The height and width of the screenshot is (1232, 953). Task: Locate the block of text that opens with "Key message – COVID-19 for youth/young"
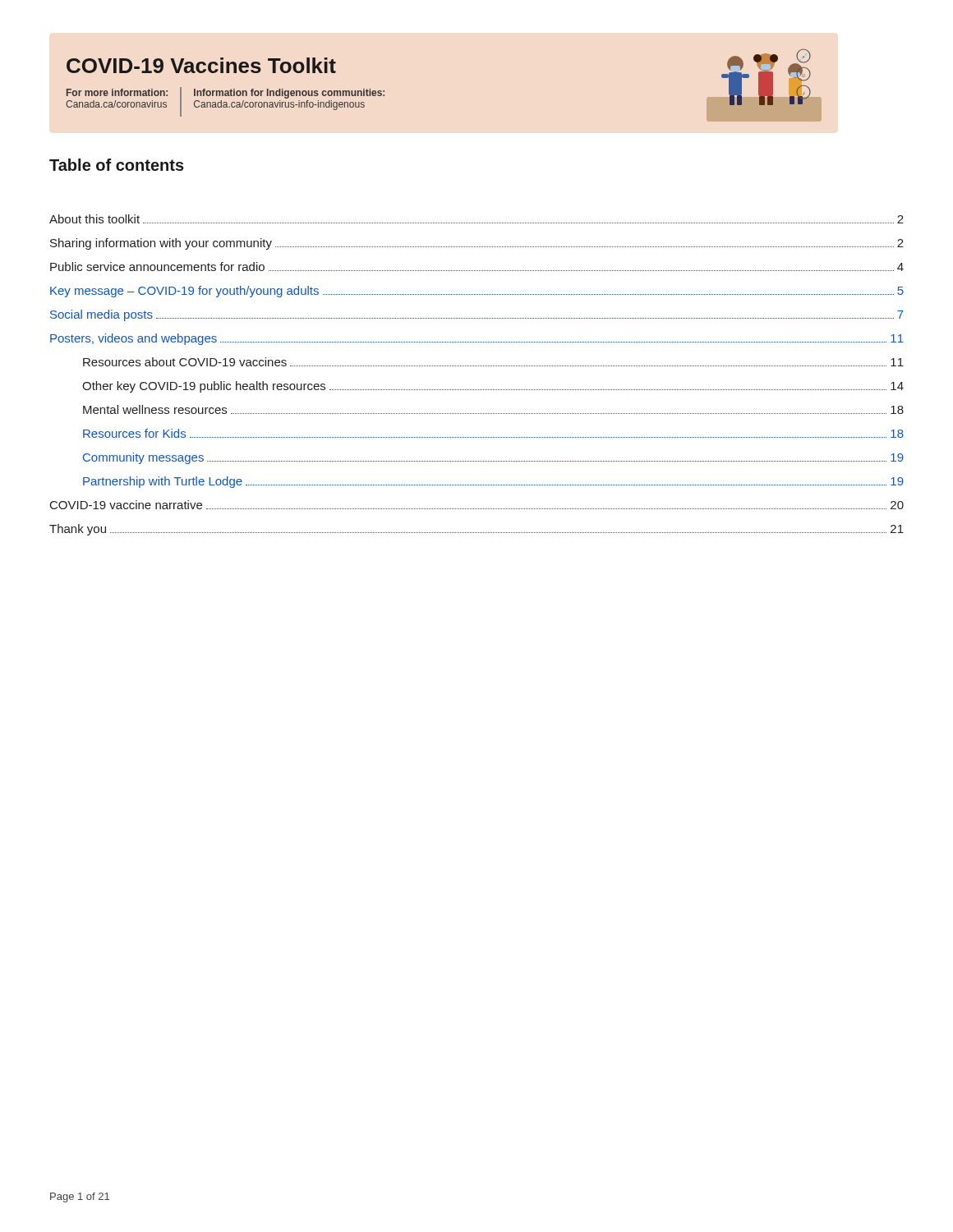(476, 290)
